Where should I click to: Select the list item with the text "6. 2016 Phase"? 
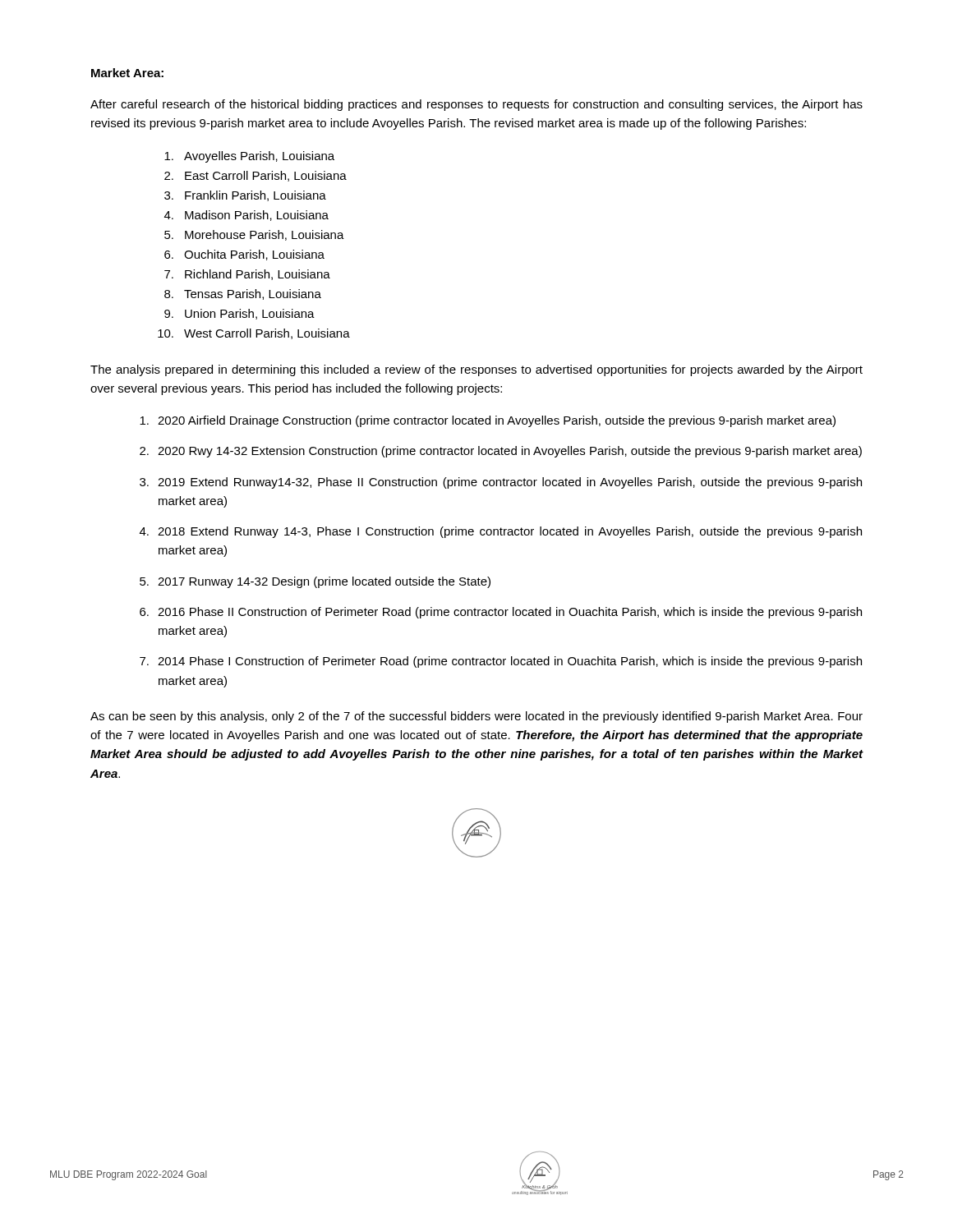pos(491,621)
